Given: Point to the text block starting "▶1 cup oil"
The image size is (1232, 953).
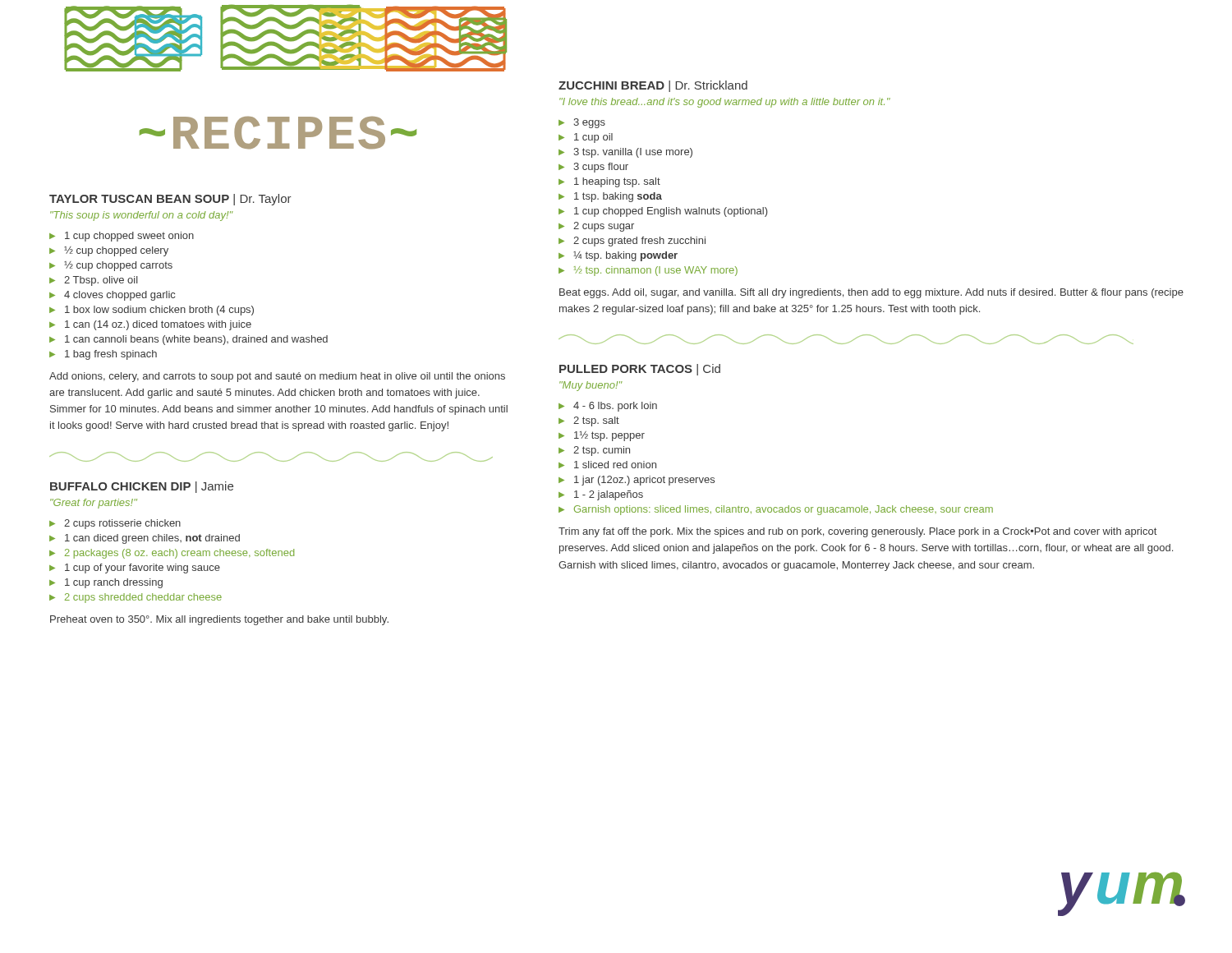Looking at the screenshot, I should (x=586, y=137).
